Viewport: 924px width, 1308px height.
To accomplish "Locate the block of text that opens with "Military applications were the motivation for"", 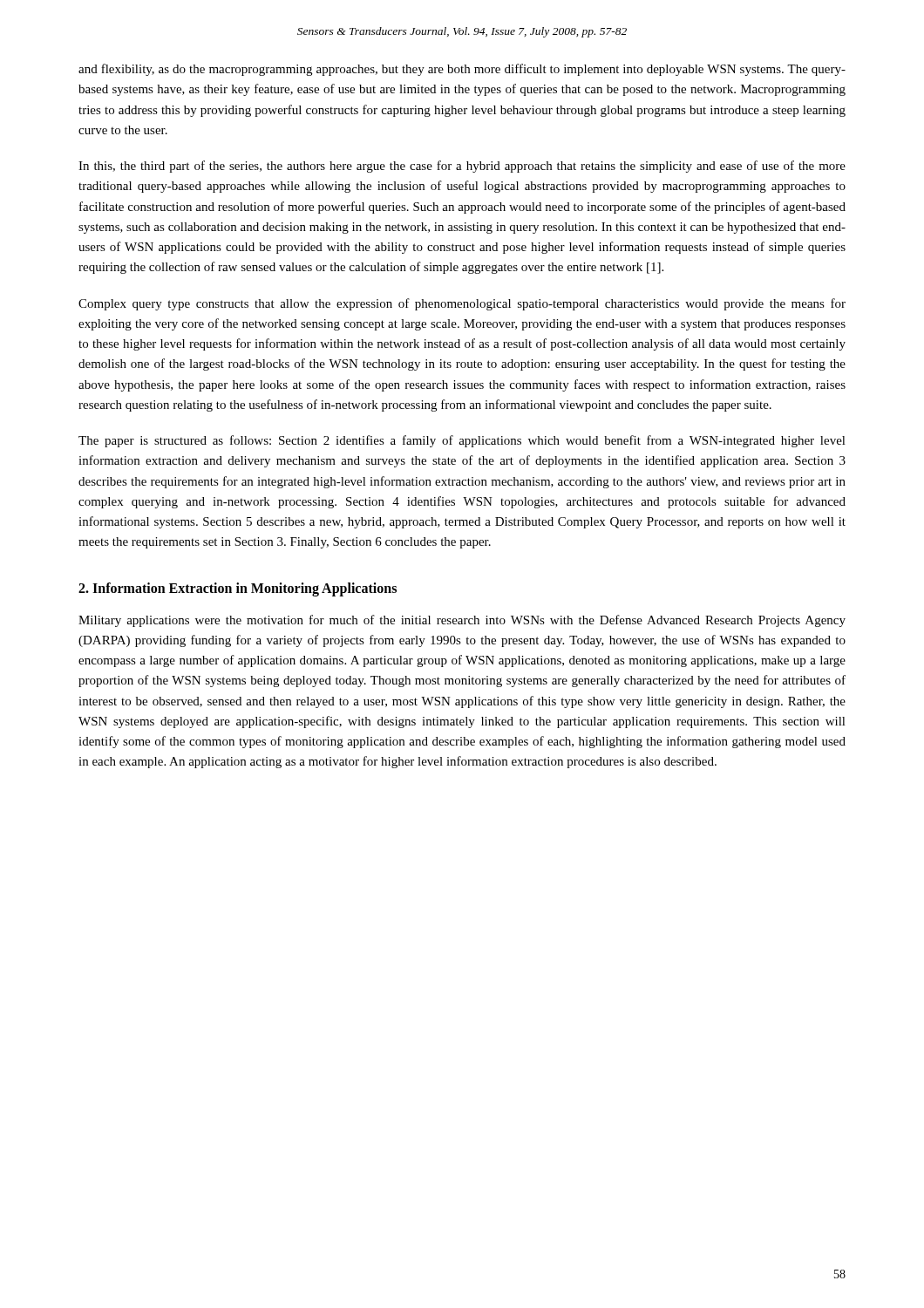I will coord(462,690).
